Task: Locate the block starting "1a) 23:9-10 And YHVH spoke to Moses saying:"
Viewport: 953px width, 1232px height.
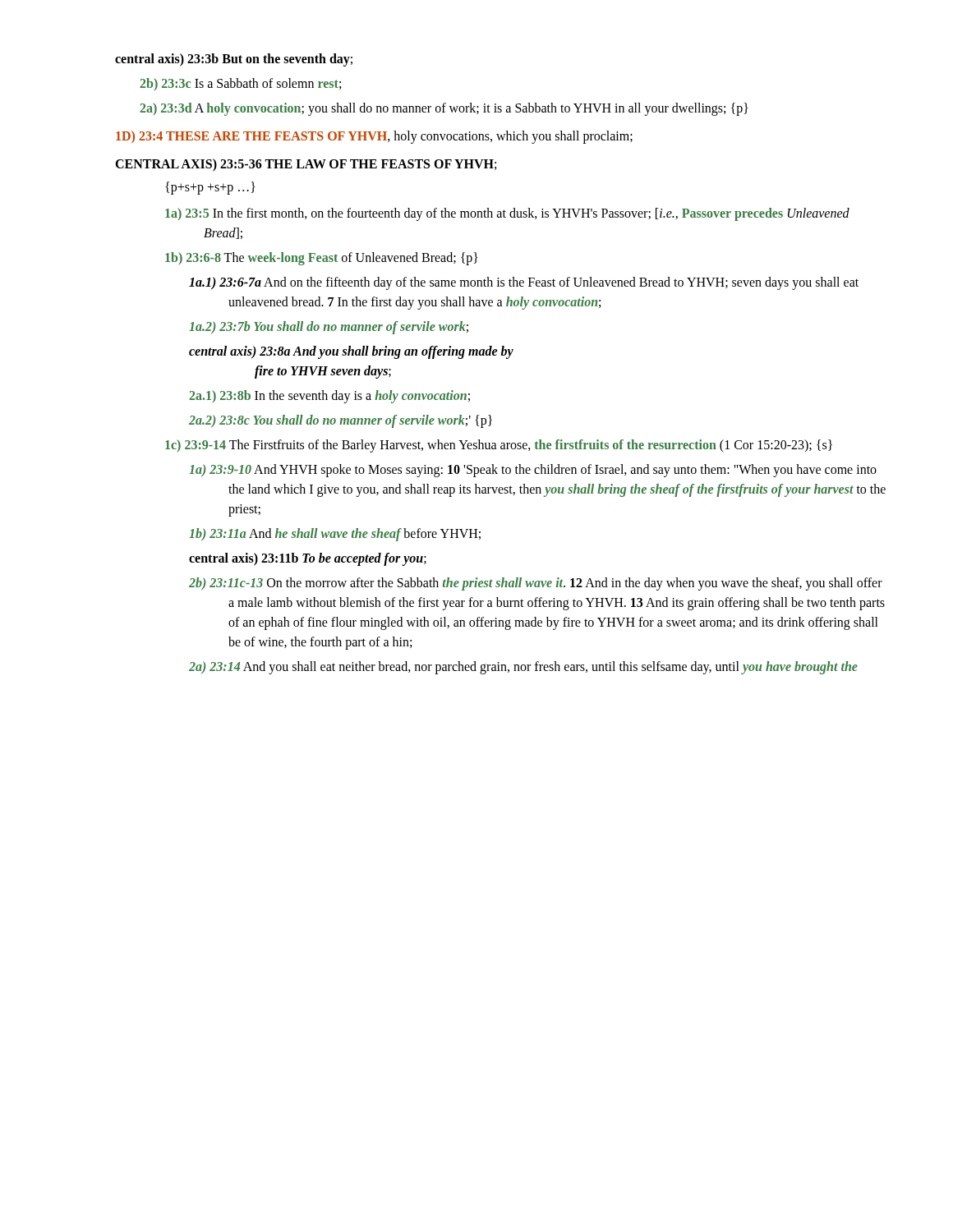Action: coord(538,489)
